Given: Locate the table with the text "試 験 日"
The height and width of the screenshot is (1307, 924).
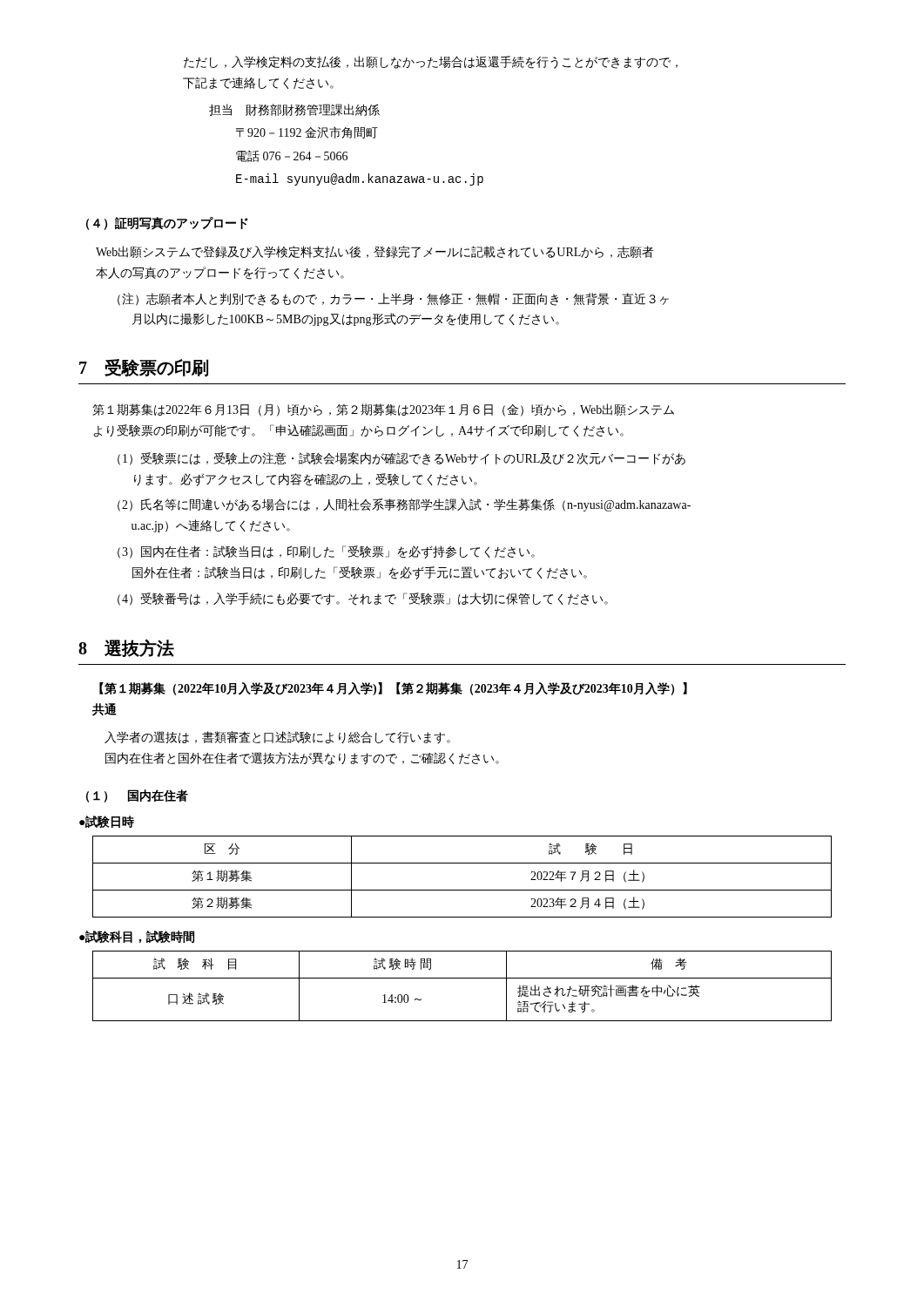Looking at the screenshot, I should 462,876.
